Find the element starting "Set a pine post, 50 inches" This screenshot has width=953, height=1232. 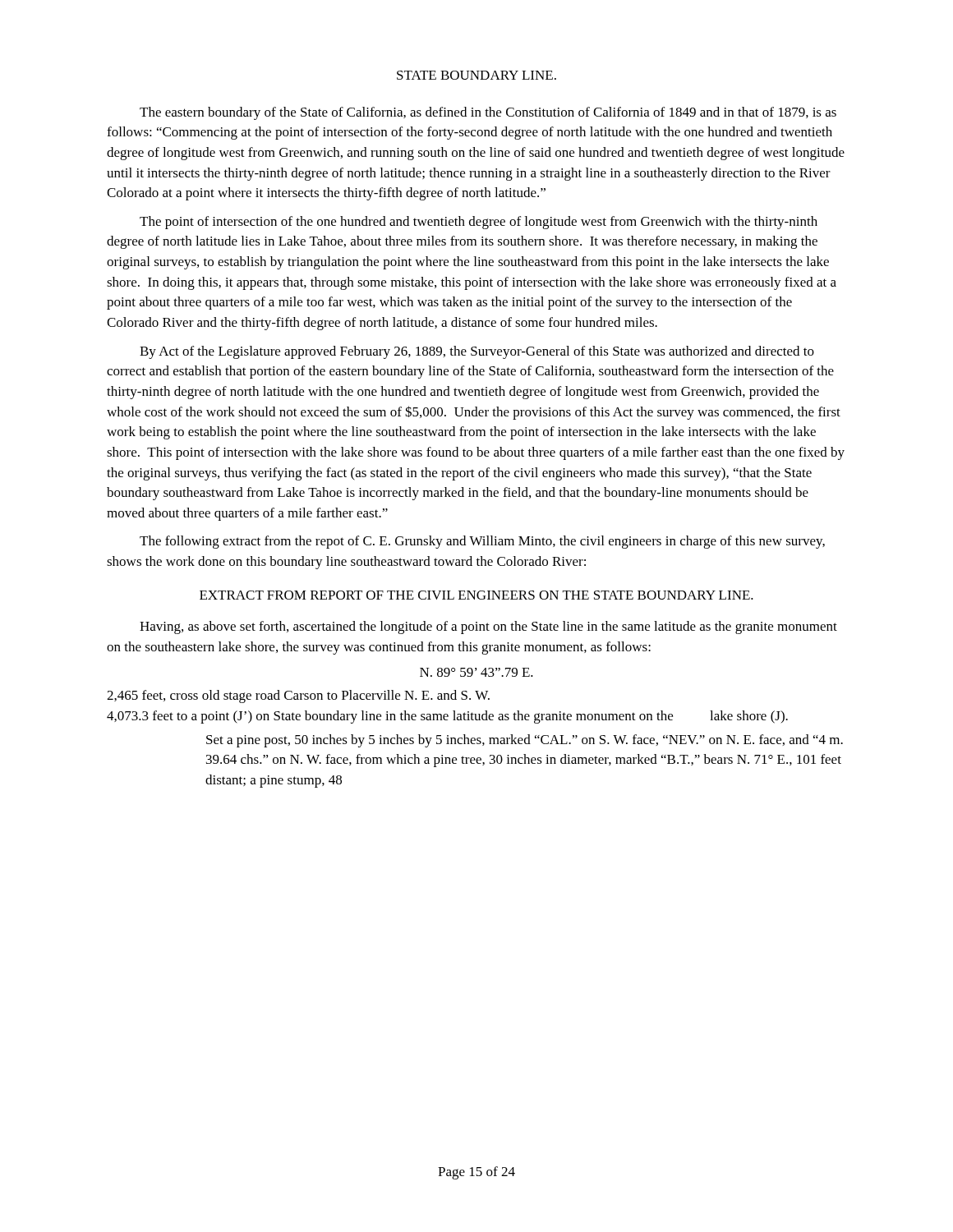click(526, 760)
